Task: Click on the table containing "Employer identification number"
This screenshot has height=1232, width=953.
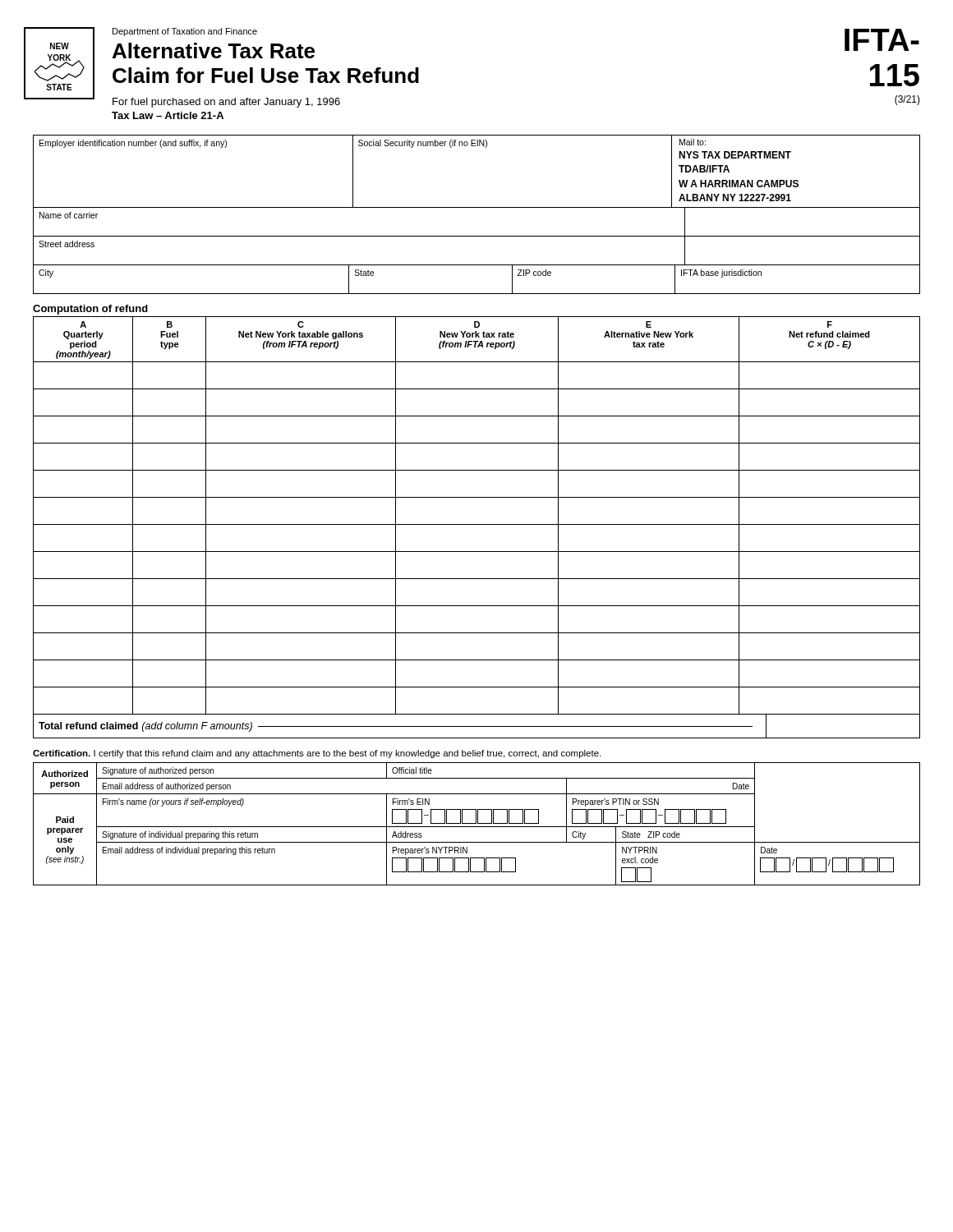Action: point(476,214)
